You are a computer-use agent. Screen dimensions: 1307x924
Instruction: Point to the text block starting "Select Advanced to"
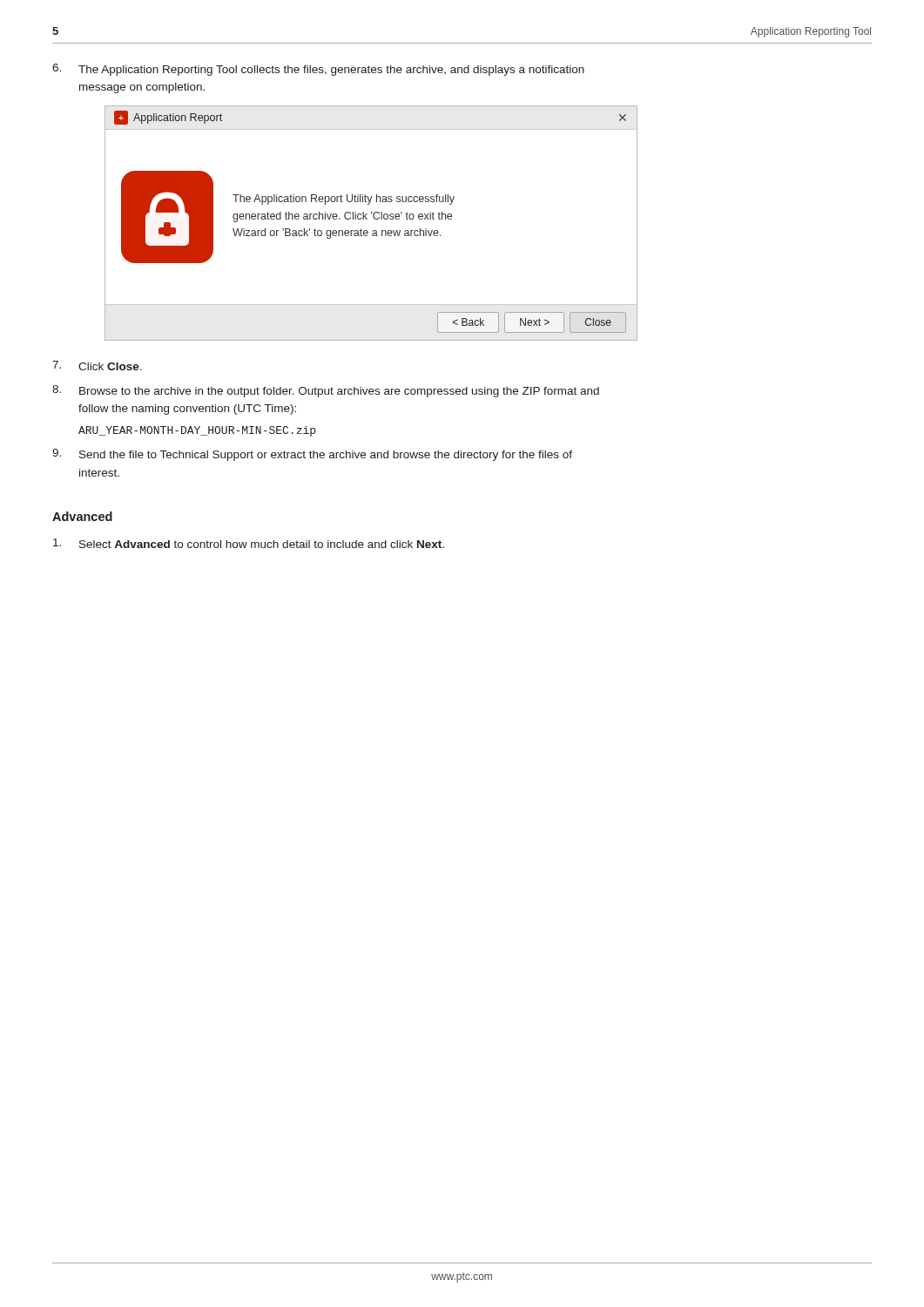click(x=249, y=544)
